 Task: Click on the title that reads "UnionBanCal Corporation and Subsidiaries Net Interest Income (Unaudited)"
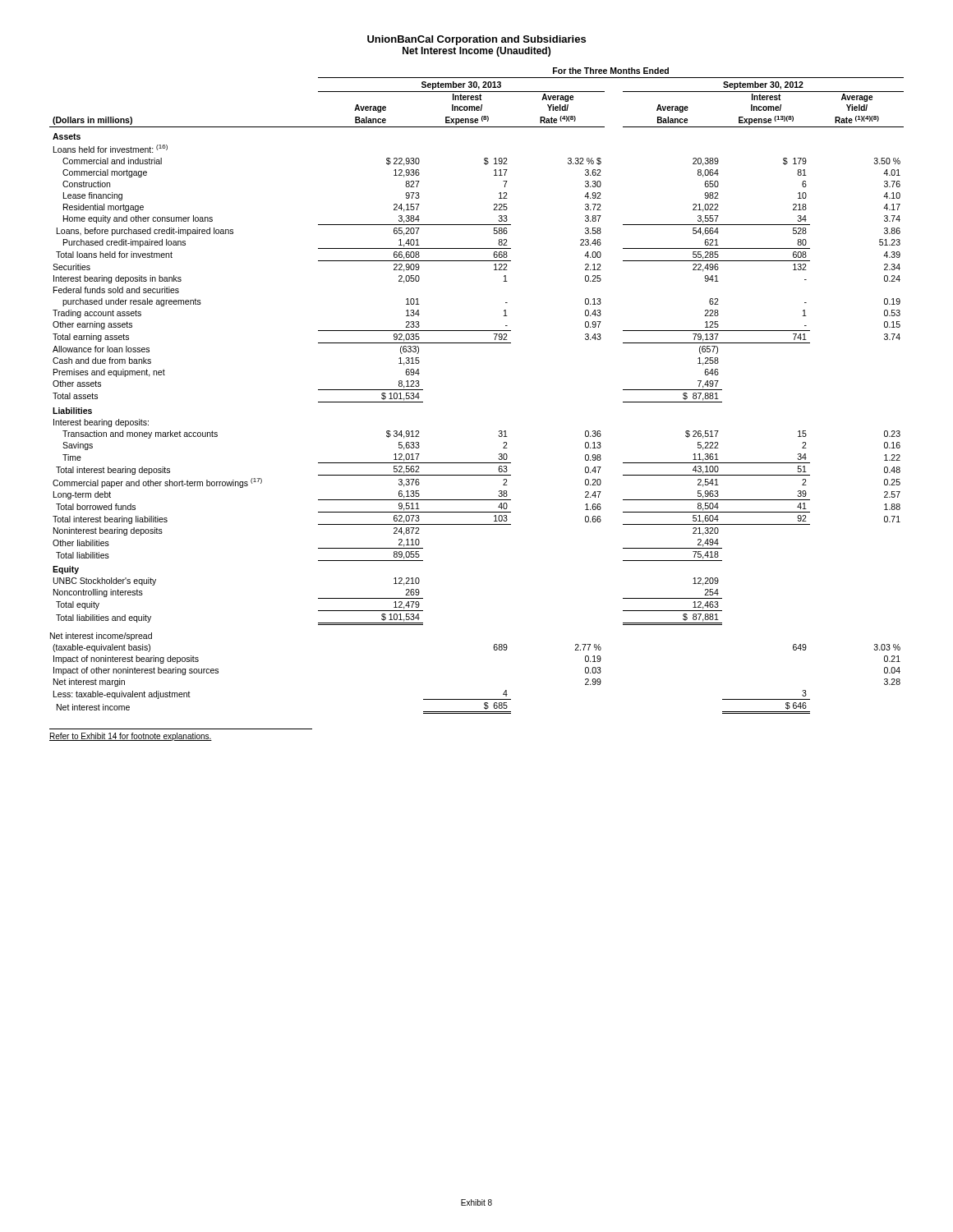tap(476, 45)
